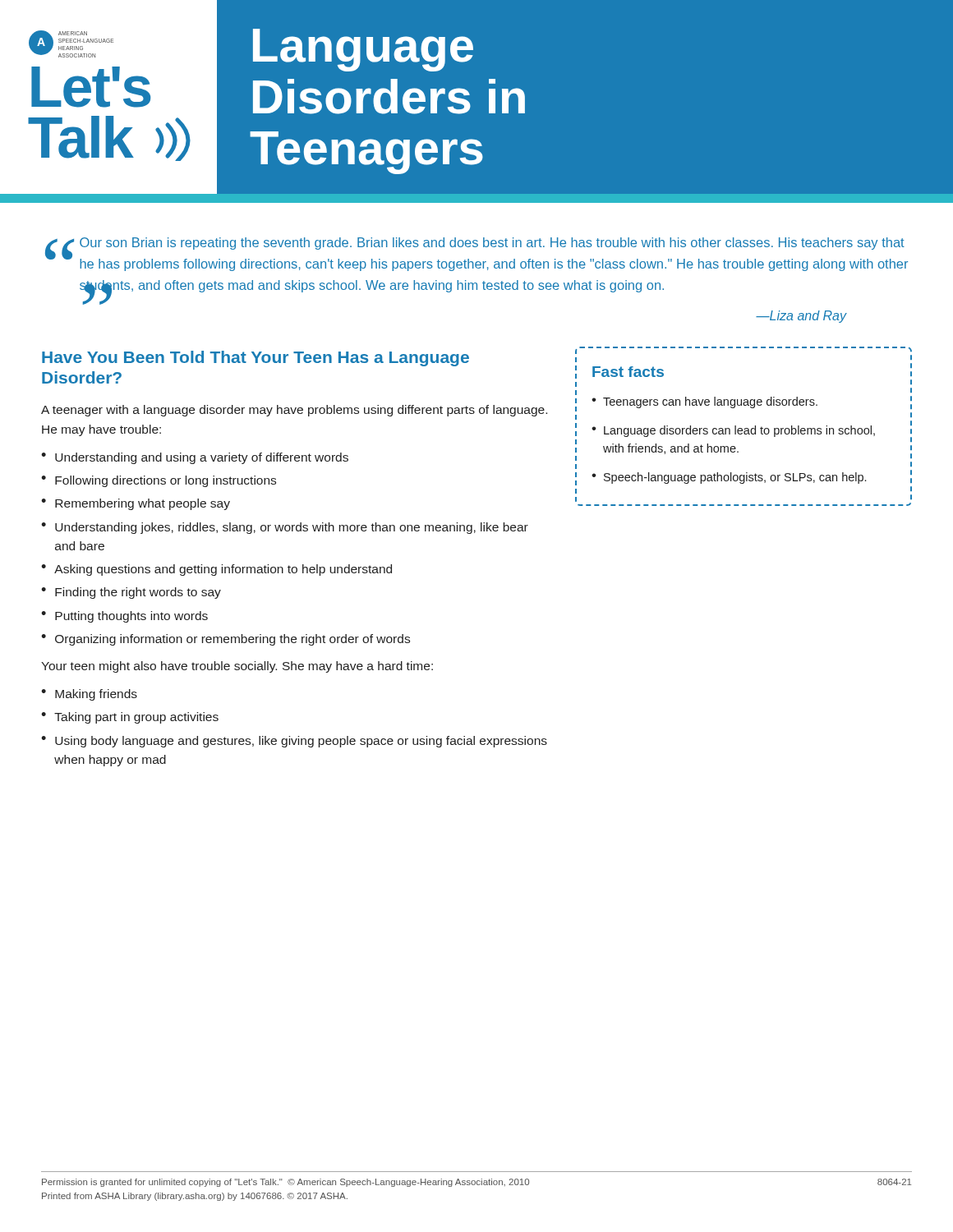Where does it say "Fast facts"?
Screen dimensions: 1232x953
tap(628, 371)
